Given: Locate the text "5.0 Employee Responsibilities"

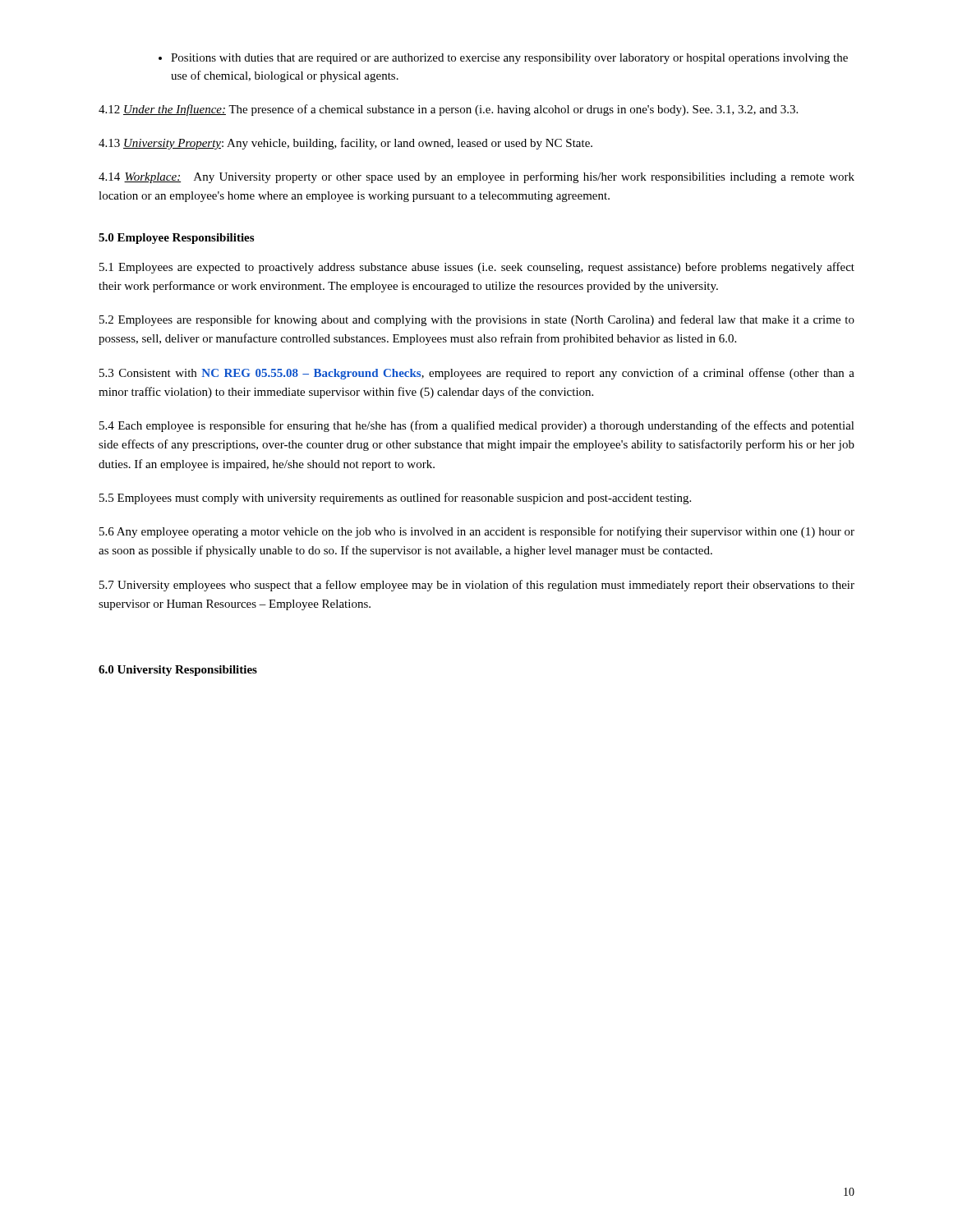Looking at the screenshot, I should coord(176,237).
